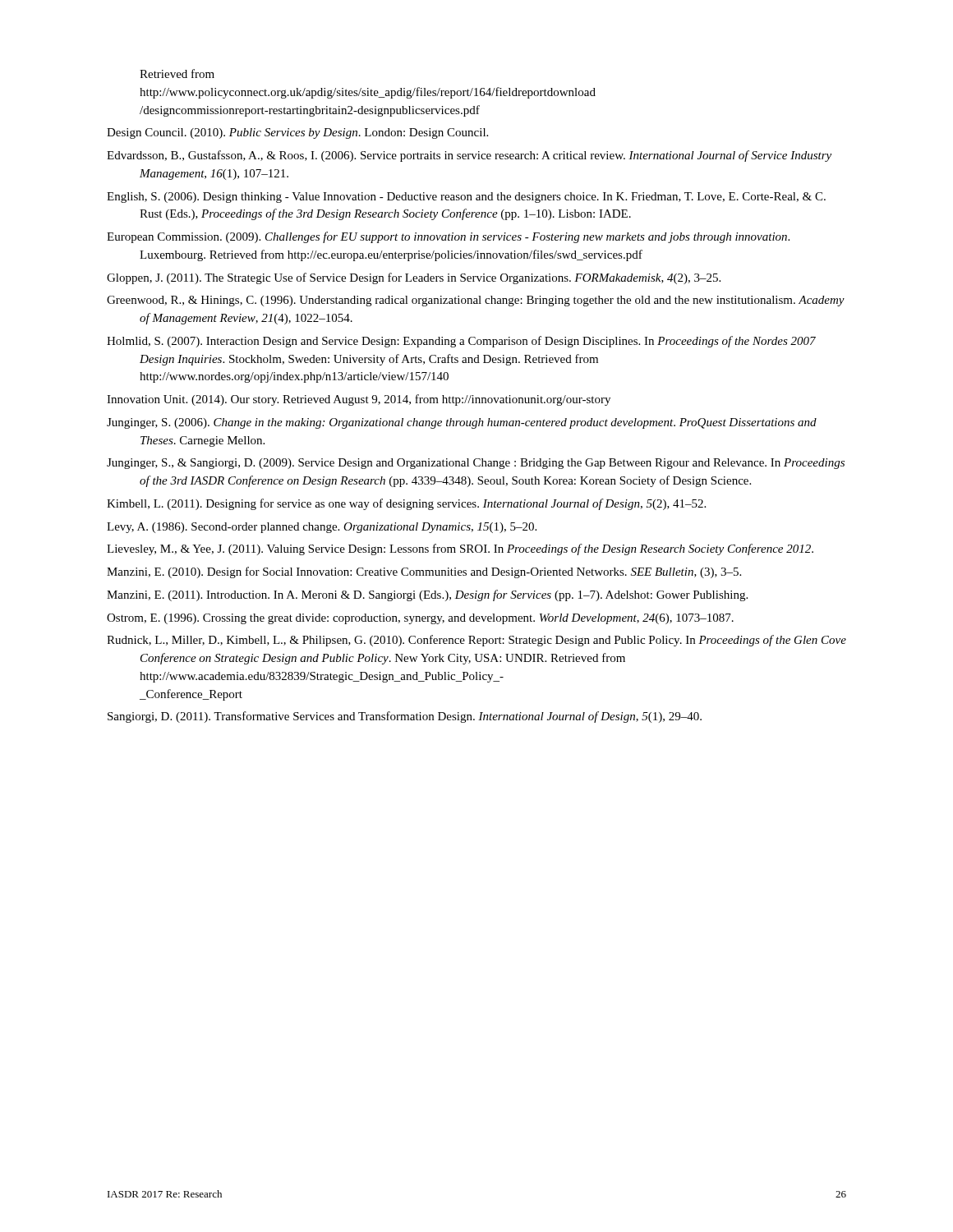Find the block on this page that starts "Manzini, E. (2011). Introduction."
Screen dimensions: 1232x953
428,594
